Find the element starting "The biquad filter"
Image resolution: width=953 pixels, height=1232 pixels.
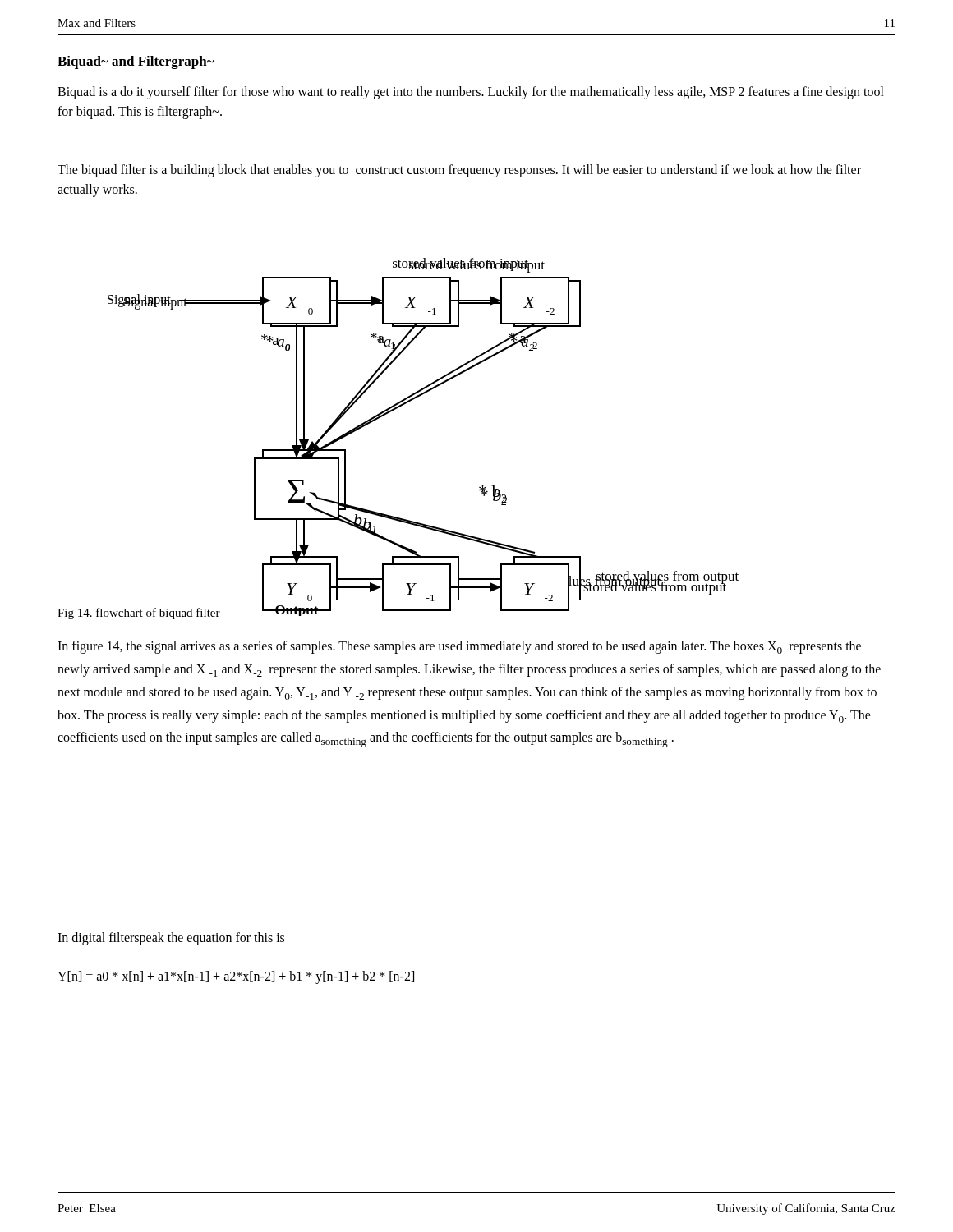click(x=459, y=179)
